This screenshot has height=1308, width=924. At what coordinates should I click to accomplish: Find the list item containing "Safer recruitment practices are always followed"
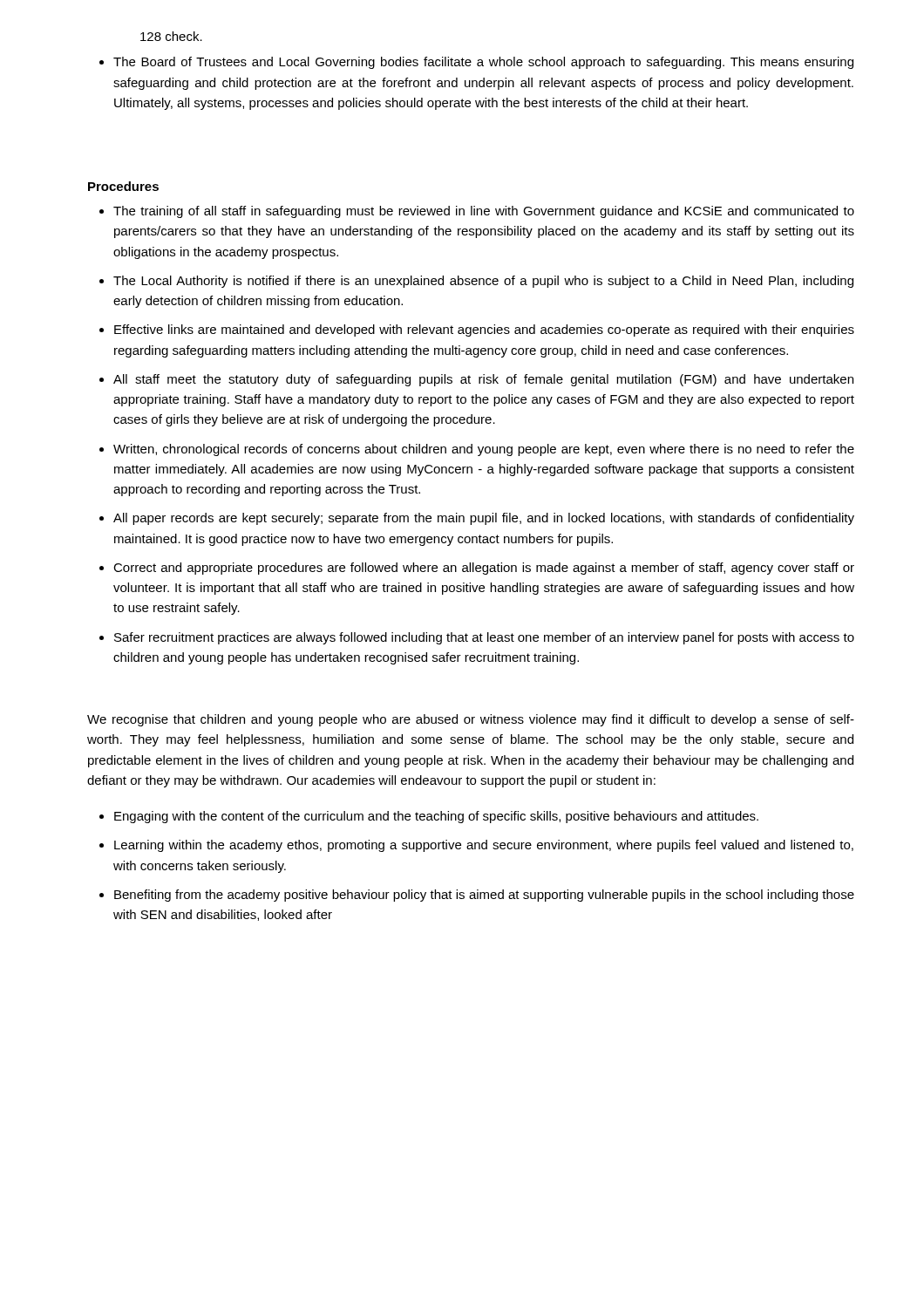[484, 647]
